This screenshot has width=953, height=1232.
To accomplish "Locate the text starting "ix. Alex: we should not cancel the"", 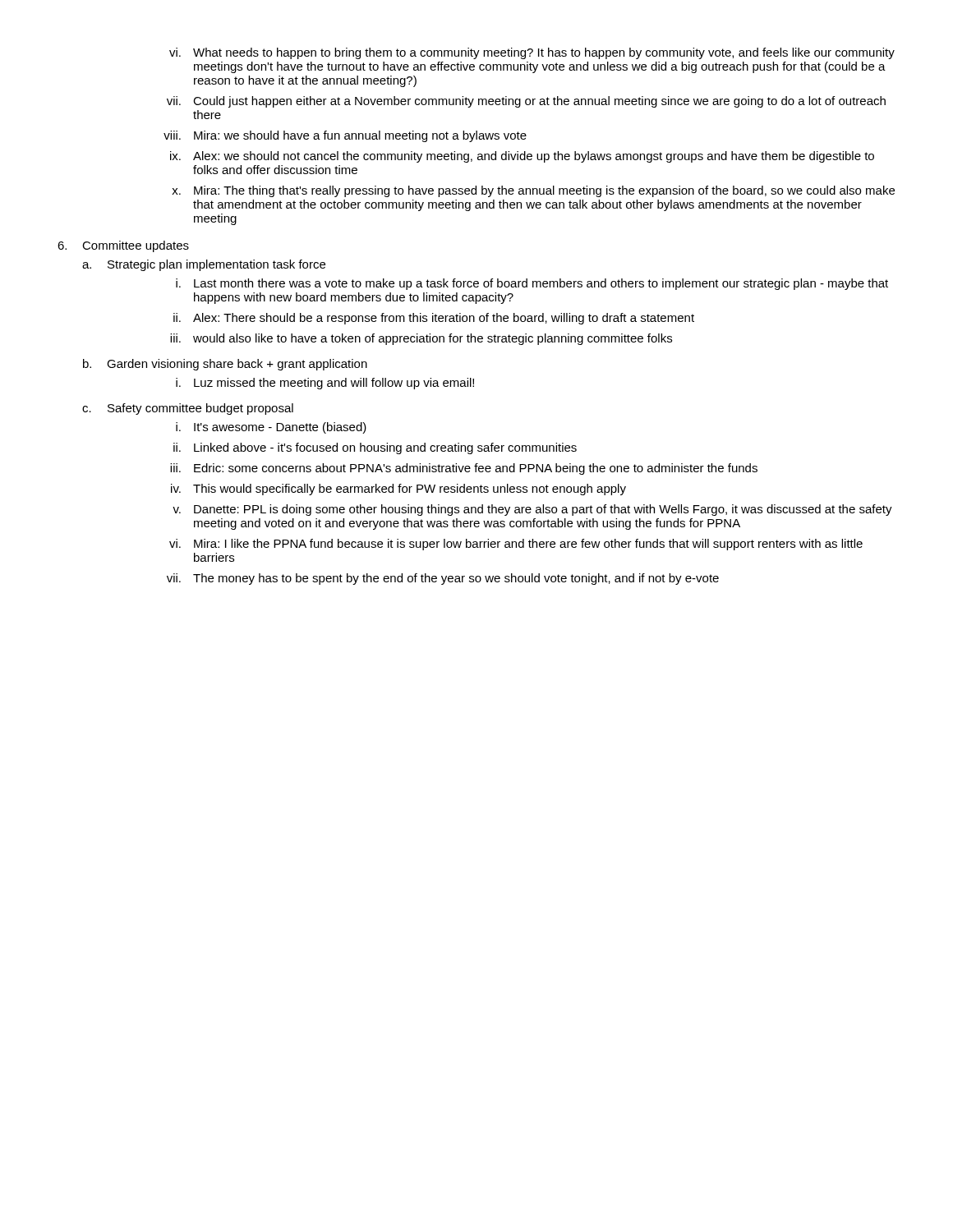I will [522, 163].
